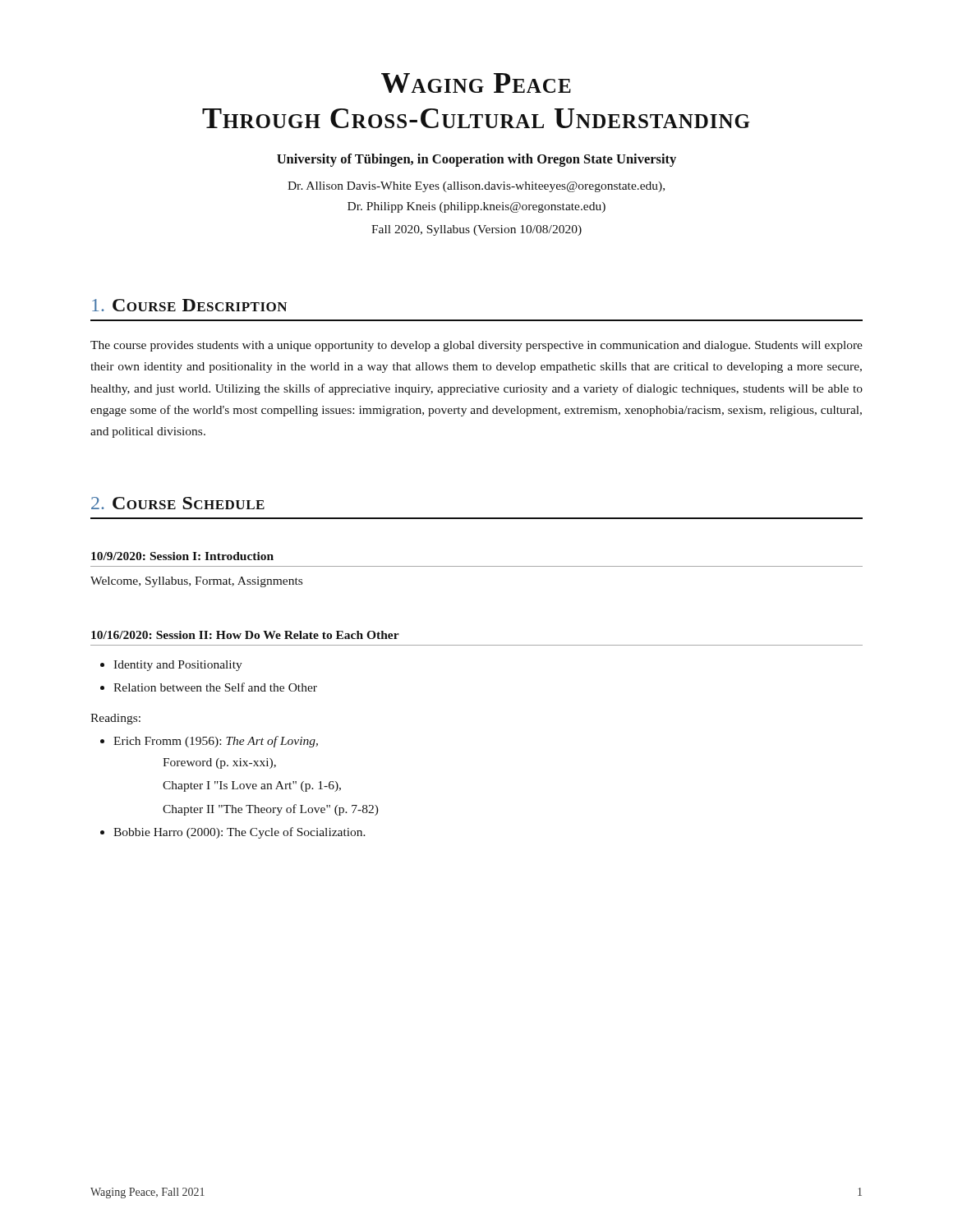
Task: Select the region starting "1. Course Description"
Action: point(189,305)
